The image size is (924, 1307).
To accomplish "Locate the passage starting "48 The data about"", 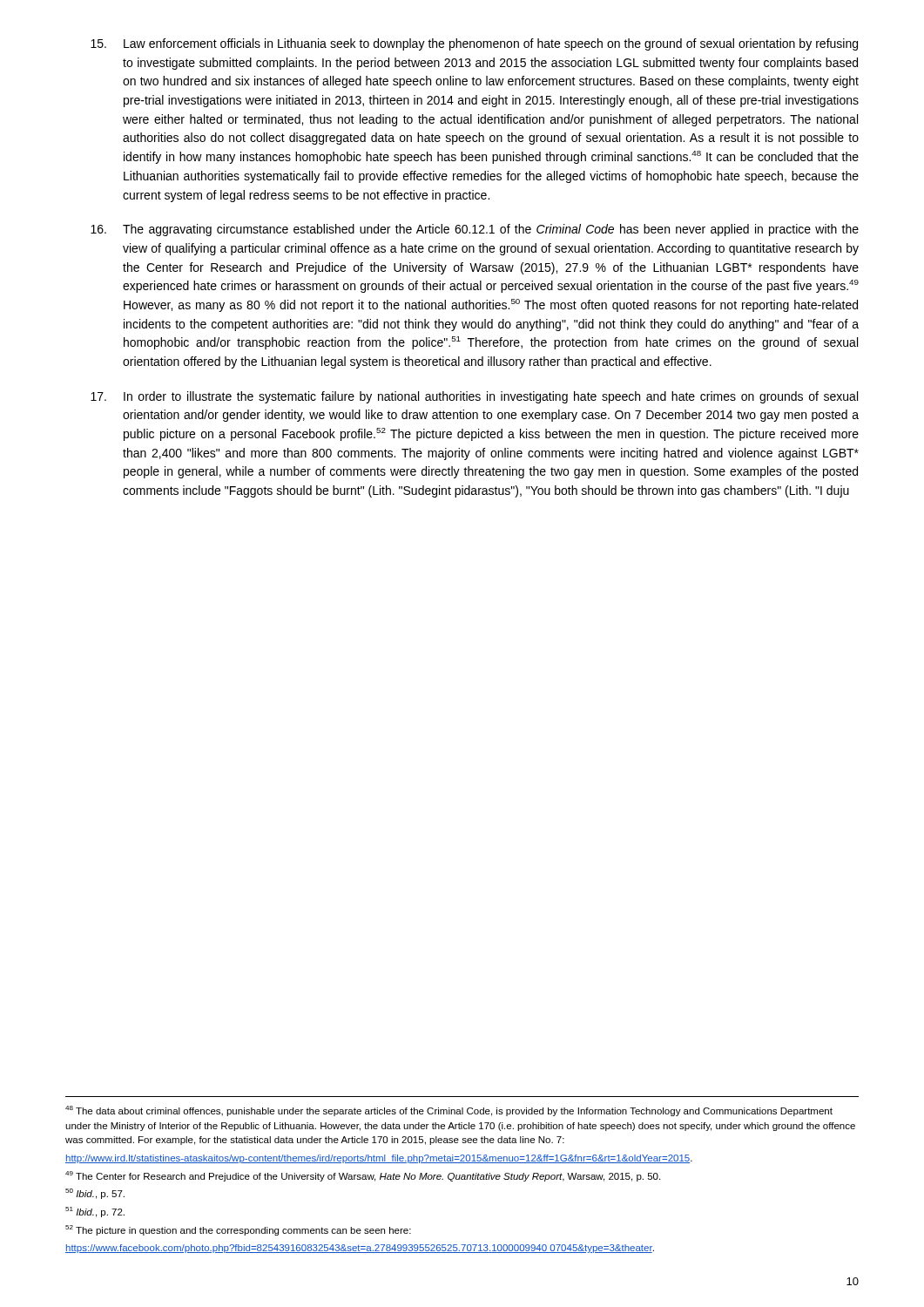I will [460, 1125].
